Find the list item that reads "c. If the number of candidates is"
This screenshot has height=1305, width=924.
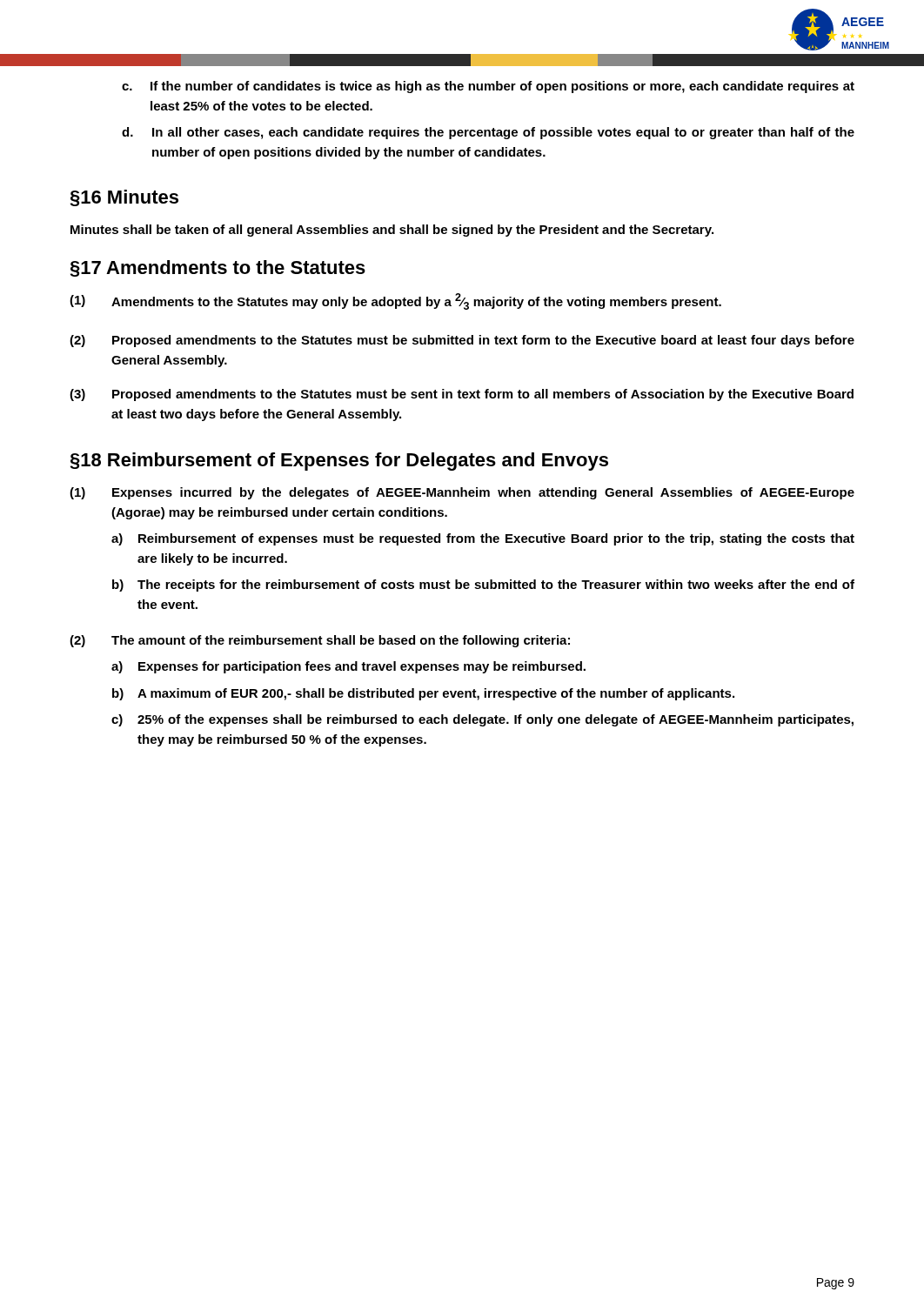(488, 96)
